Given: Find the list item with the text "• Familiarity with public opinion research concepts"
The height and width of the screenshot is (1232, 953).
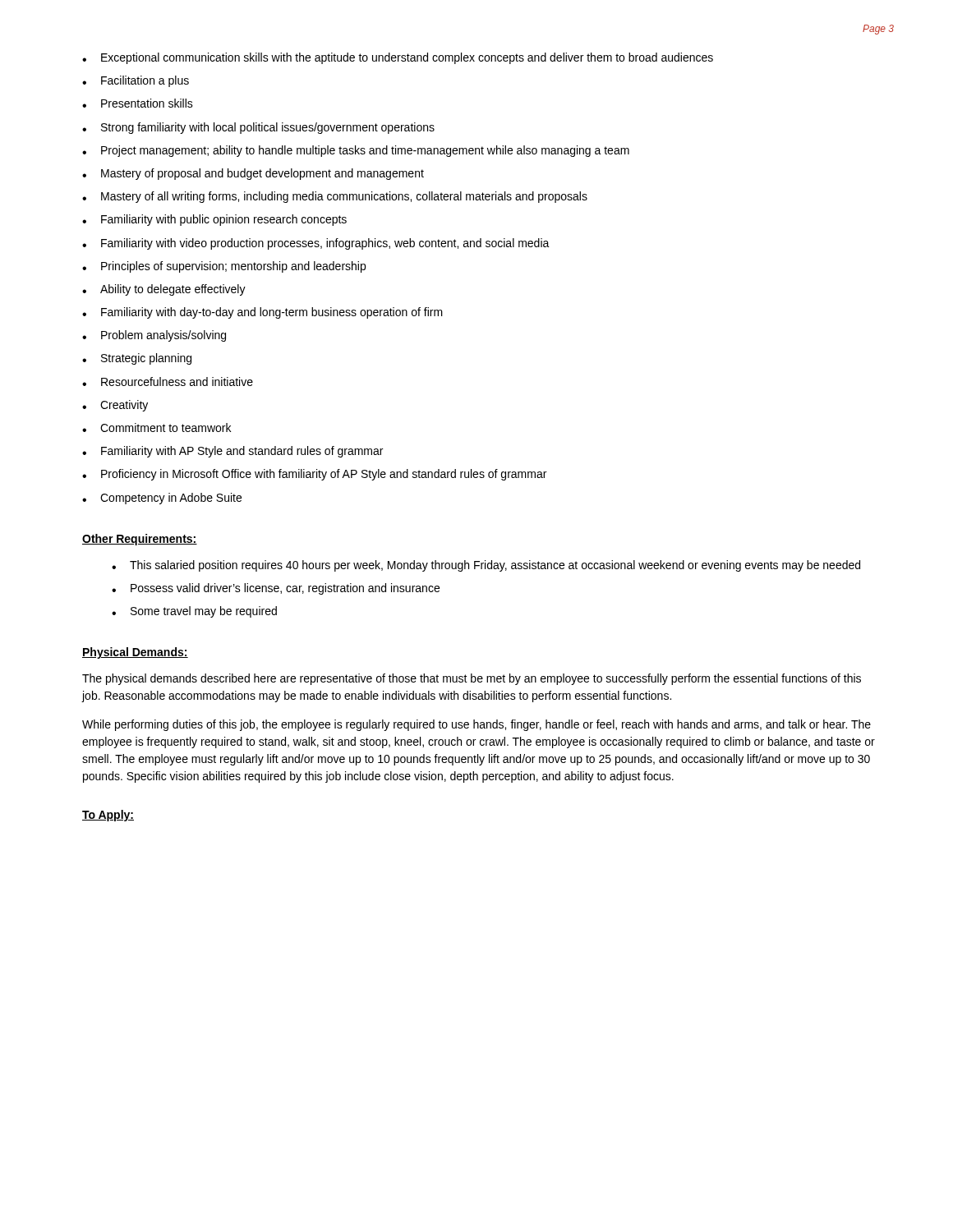Looking at the screenshot, I should pyautogui.click(x=214, y=220).
